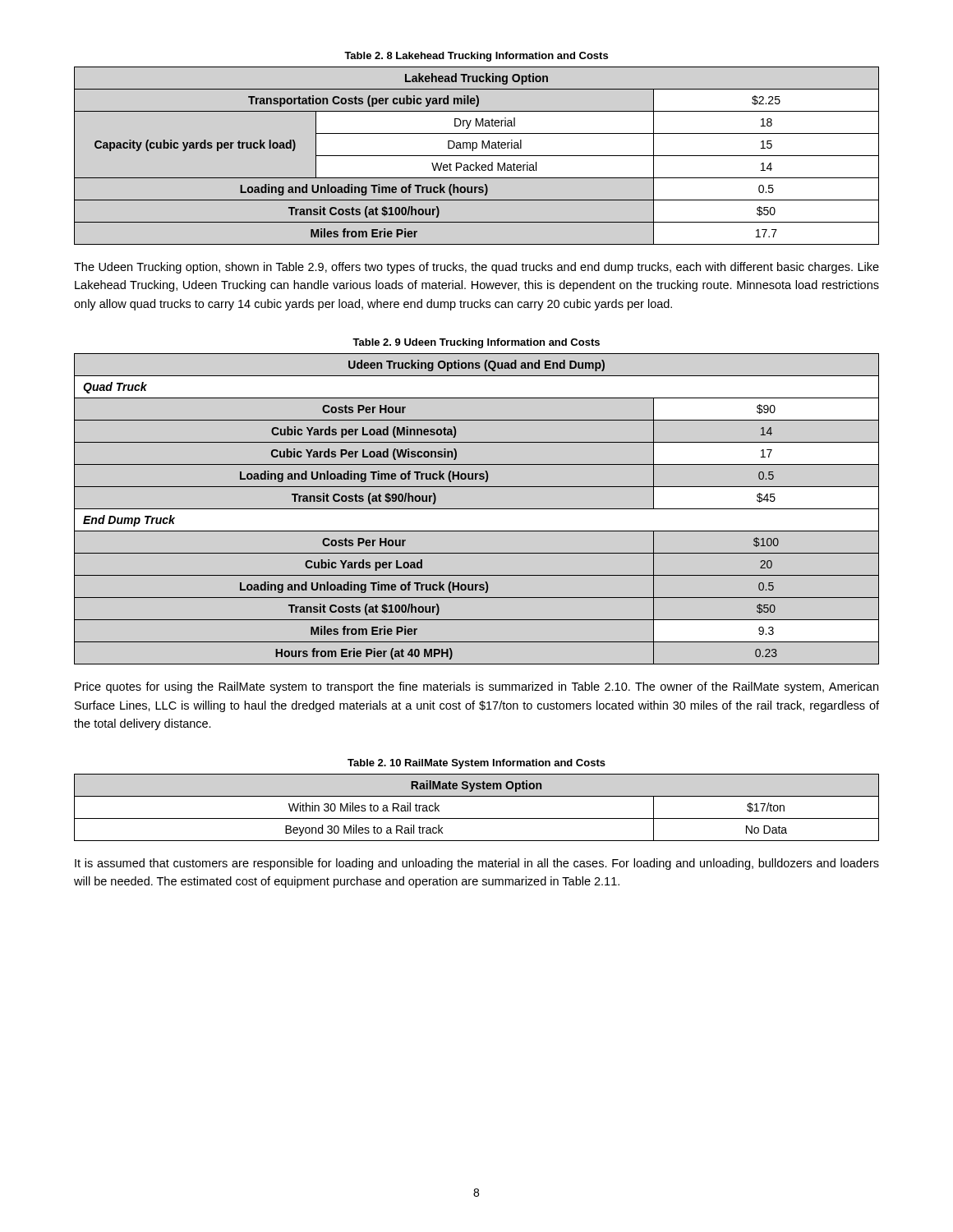
Task: Select the region starting "The Udeen Trucking option, shown in Table 2.9,"
Action: (x=476, y=285)
